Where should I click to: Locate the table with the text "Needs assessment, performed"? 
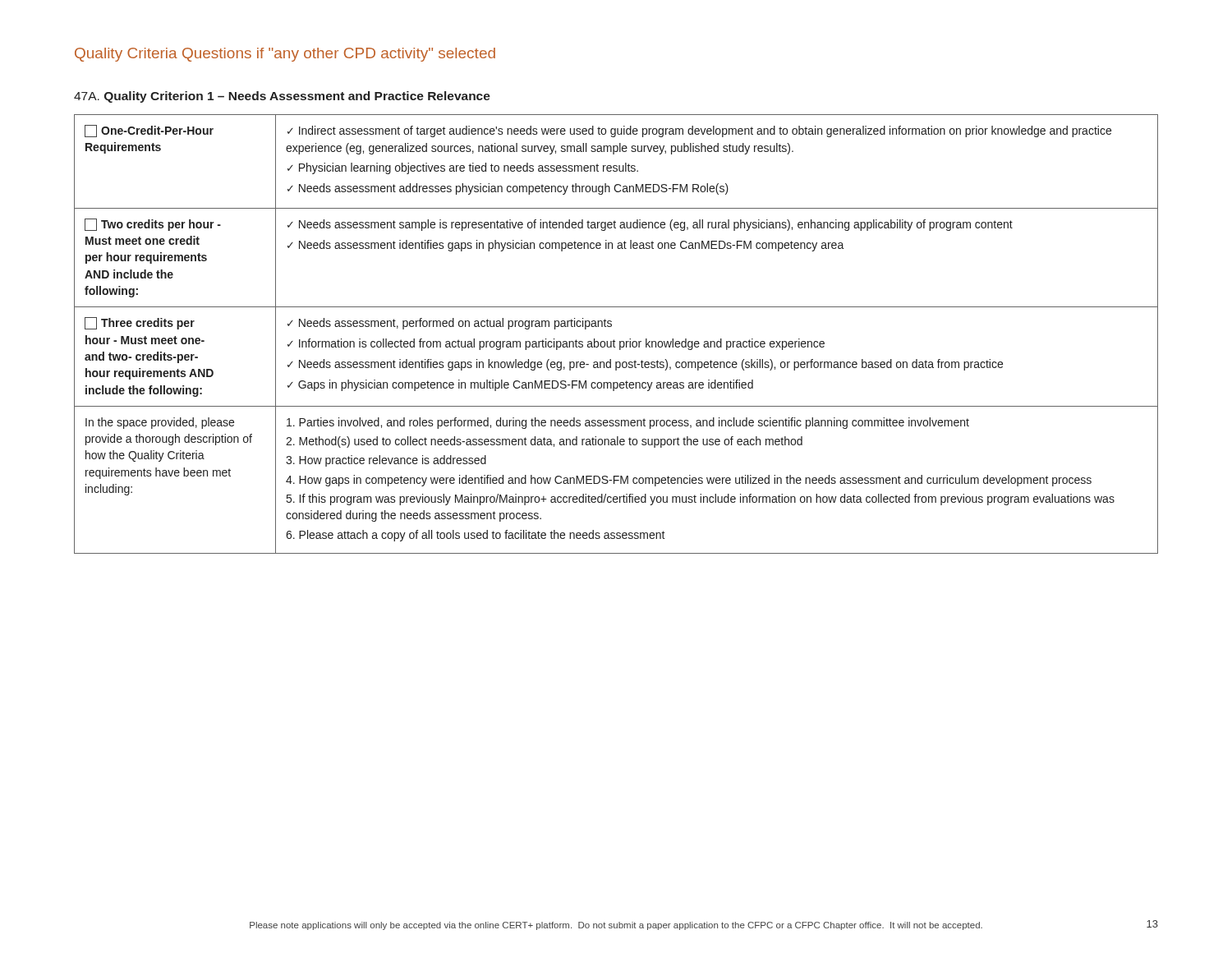click(616, 334)
